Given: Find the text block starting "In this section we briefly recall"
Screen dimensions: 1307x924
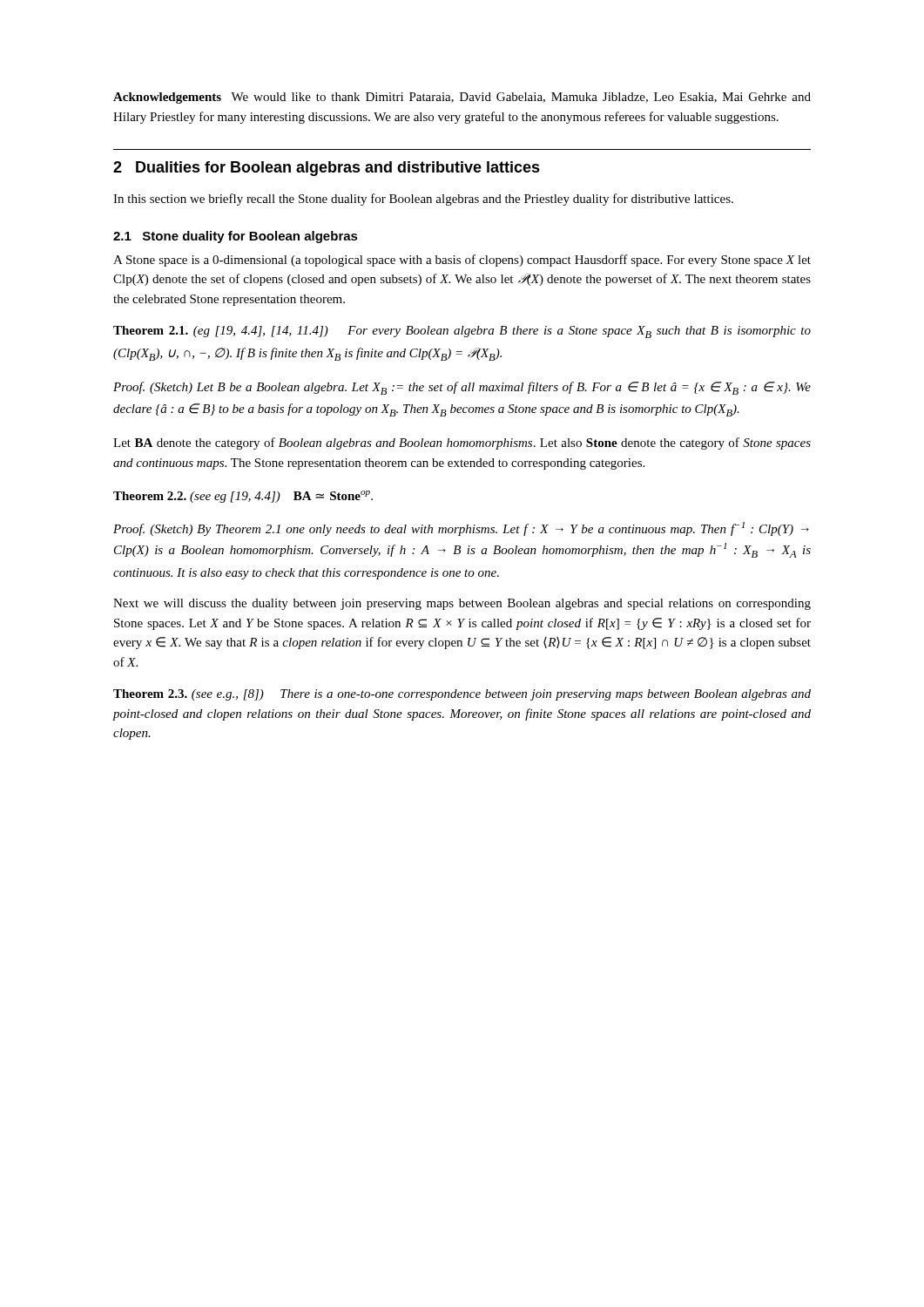Looking at the screenshot, I should [x=424, y=199].
